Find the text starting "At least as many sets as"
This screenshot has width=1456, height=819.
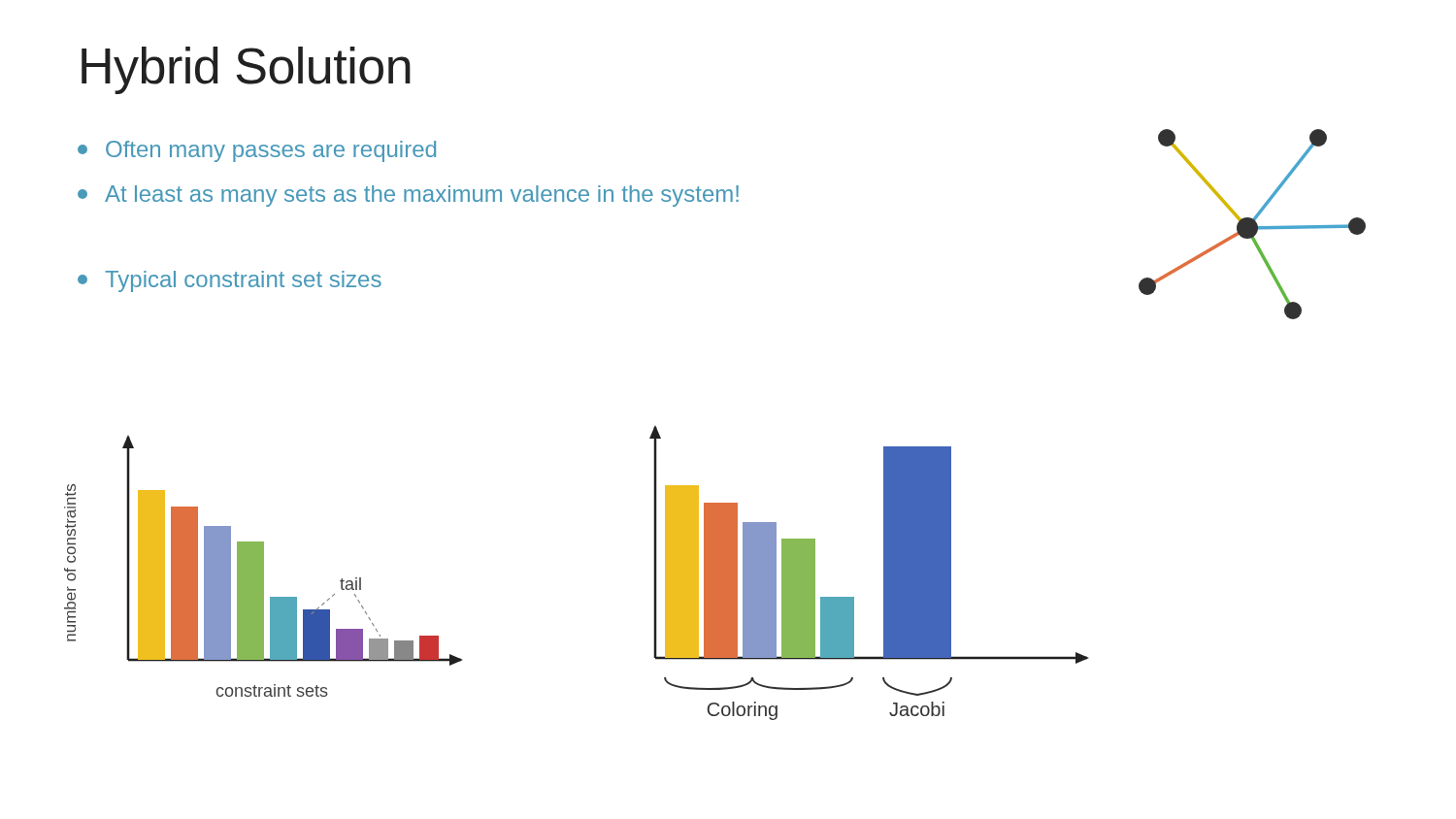tap(409, 194)
